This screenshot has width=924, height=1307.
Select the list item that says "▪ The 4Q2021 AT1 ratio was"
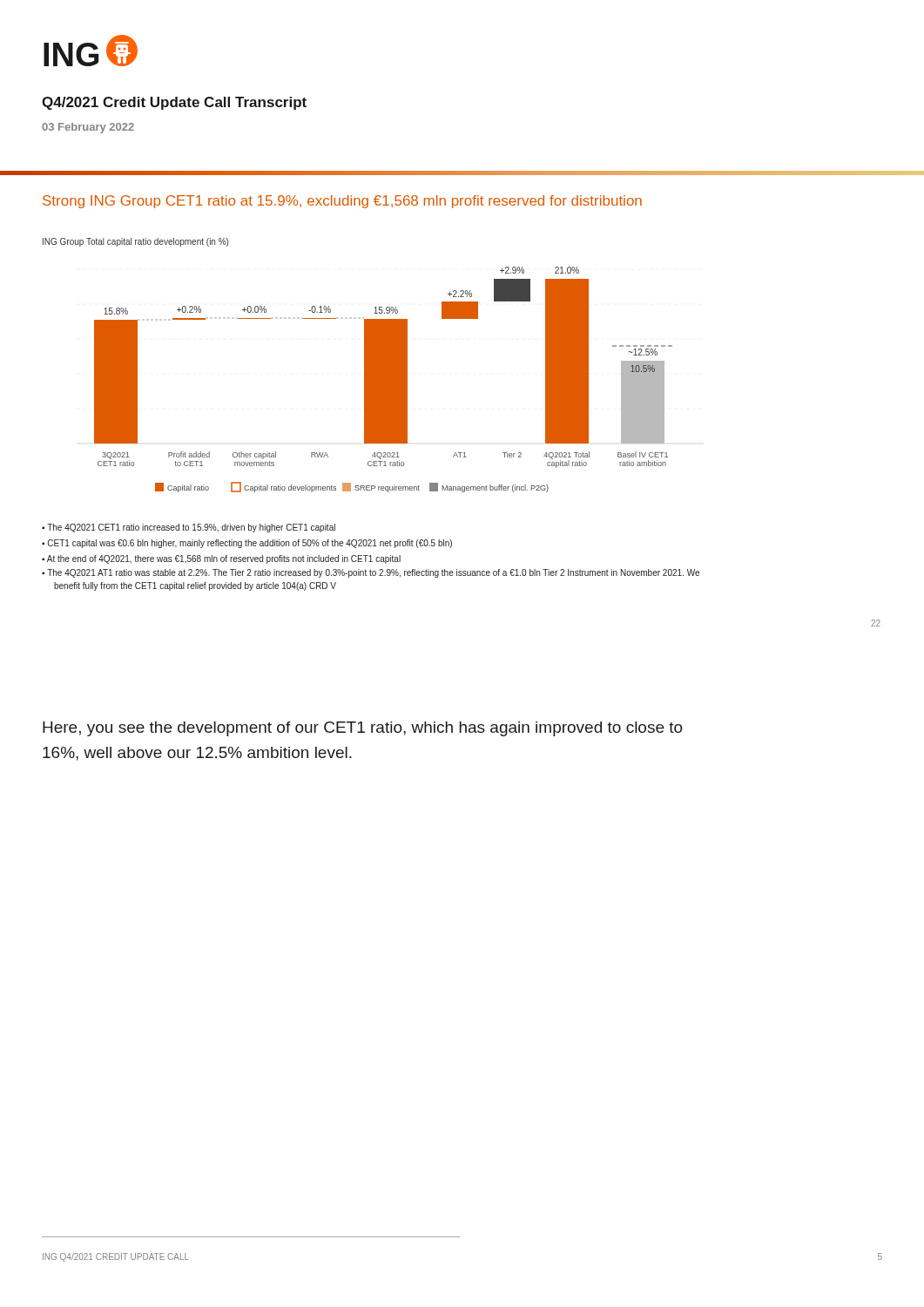point(371,579)
